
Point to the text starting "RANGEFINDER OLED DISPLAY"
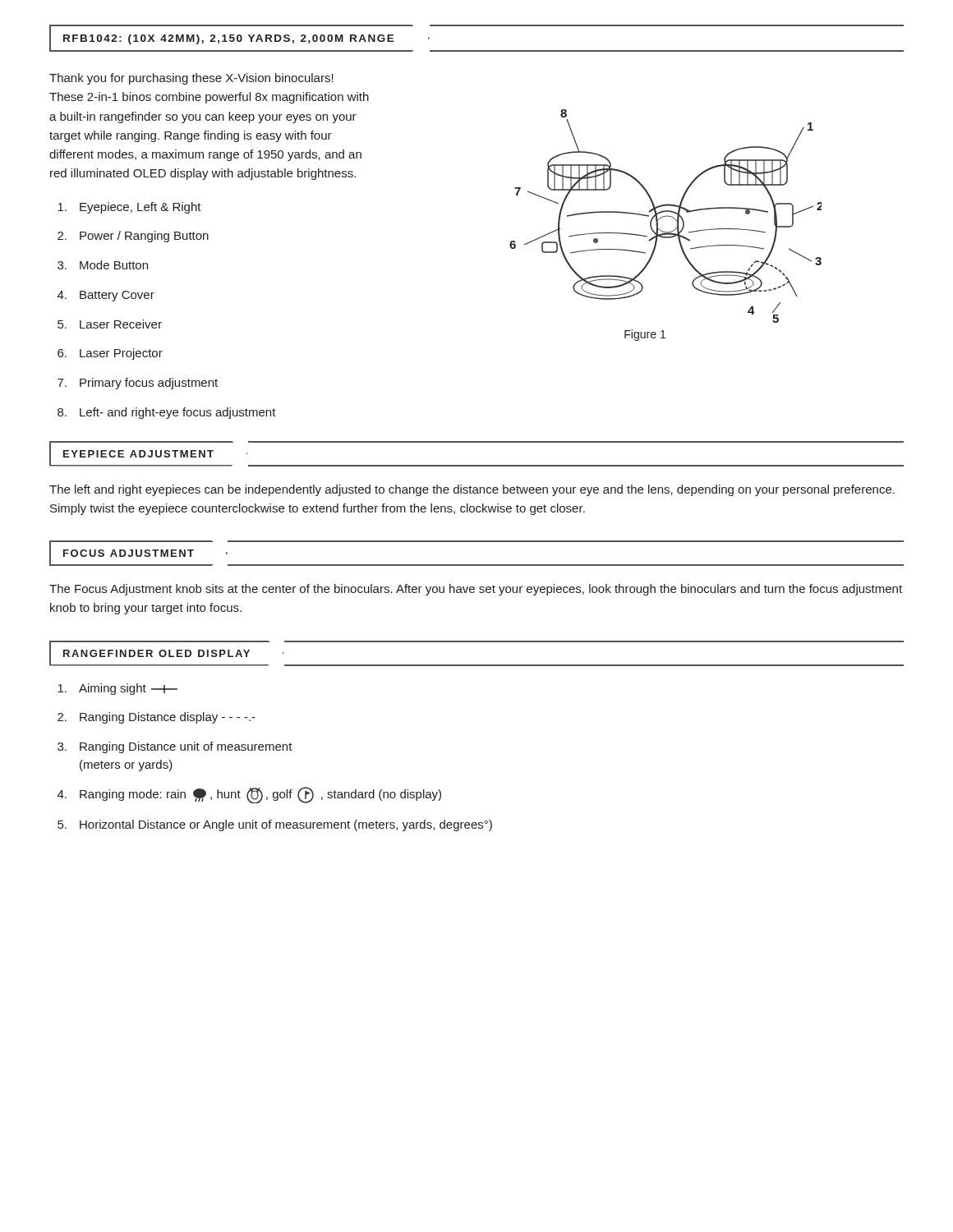[476, 653]
